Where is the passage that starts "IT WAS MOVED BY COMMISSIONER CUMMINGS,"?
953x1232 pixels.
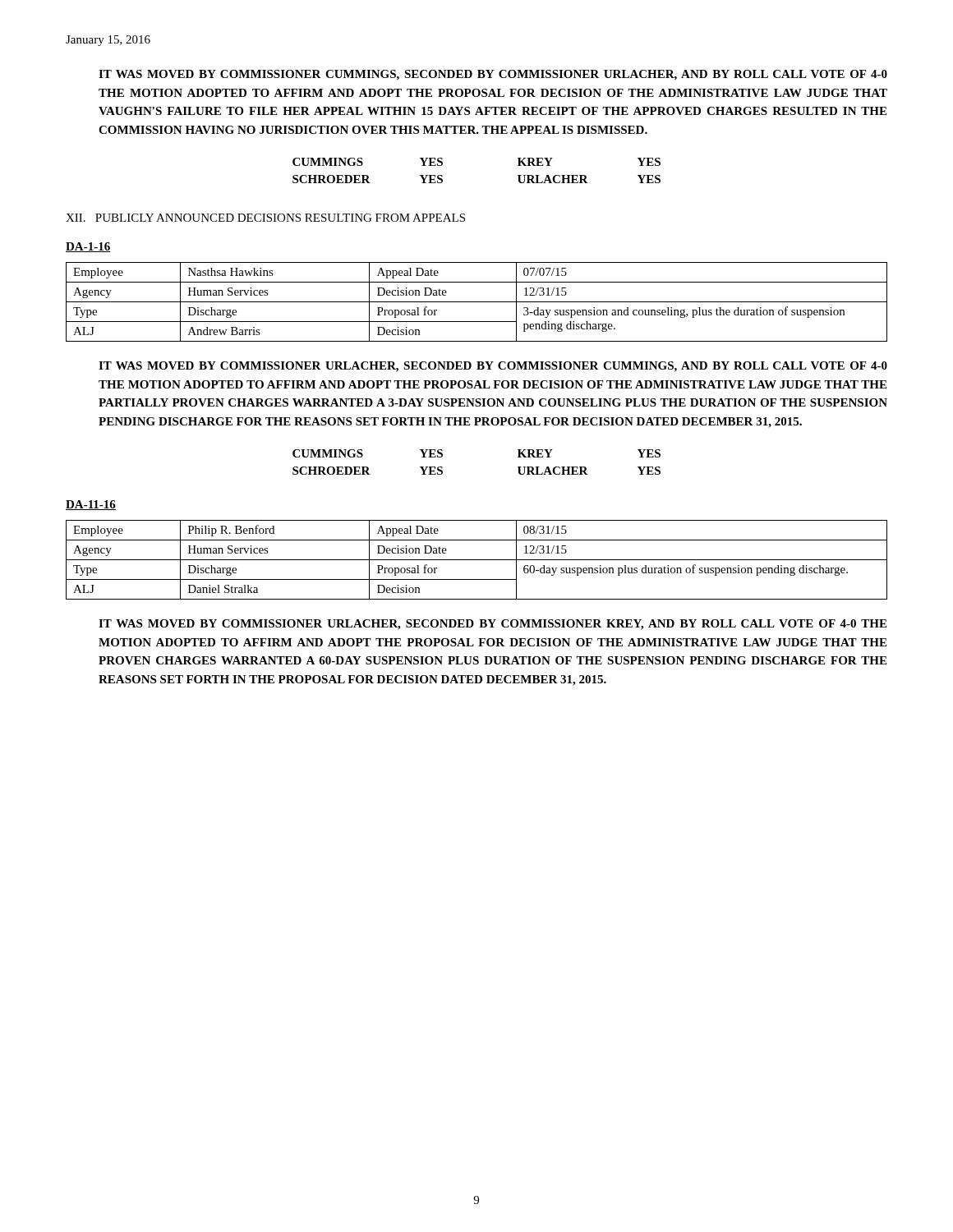click(x=493, y=102)
